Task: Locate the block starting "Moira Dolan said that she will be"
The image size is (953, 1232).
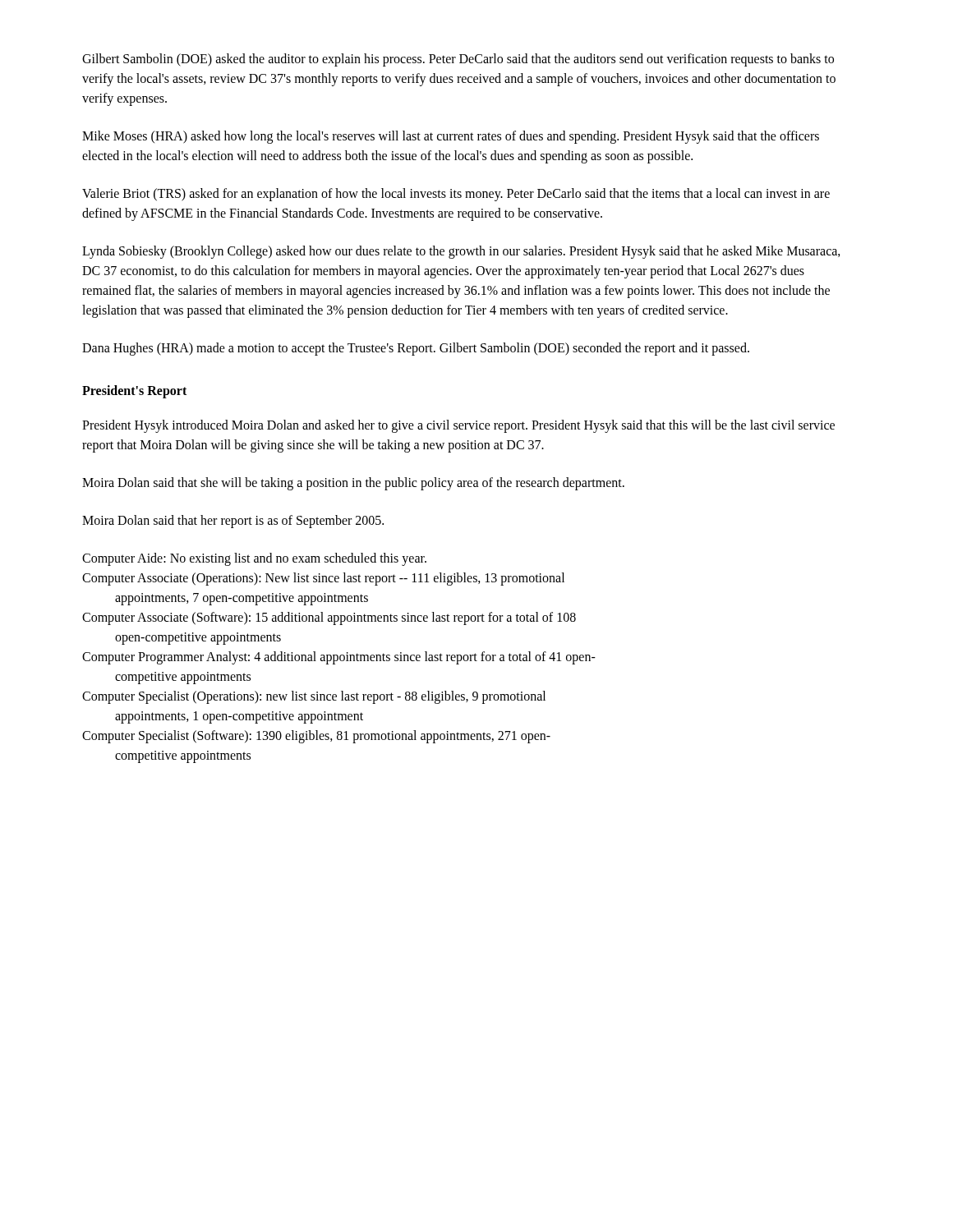Action: pos(354,483)
